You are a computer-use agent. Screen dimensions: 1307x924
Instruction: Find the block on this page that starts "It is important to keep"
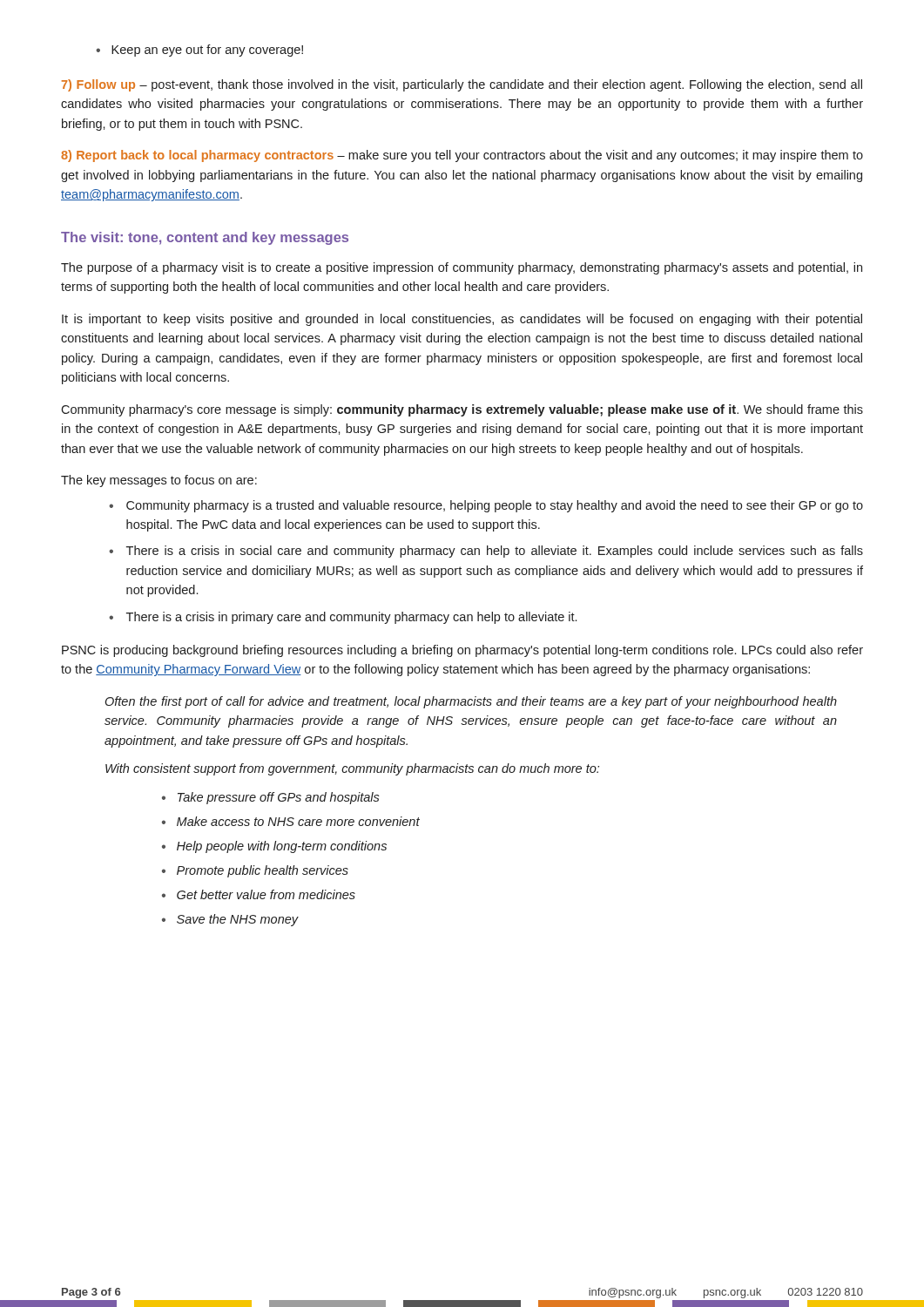pyautogui.click(x=462, y=348)
